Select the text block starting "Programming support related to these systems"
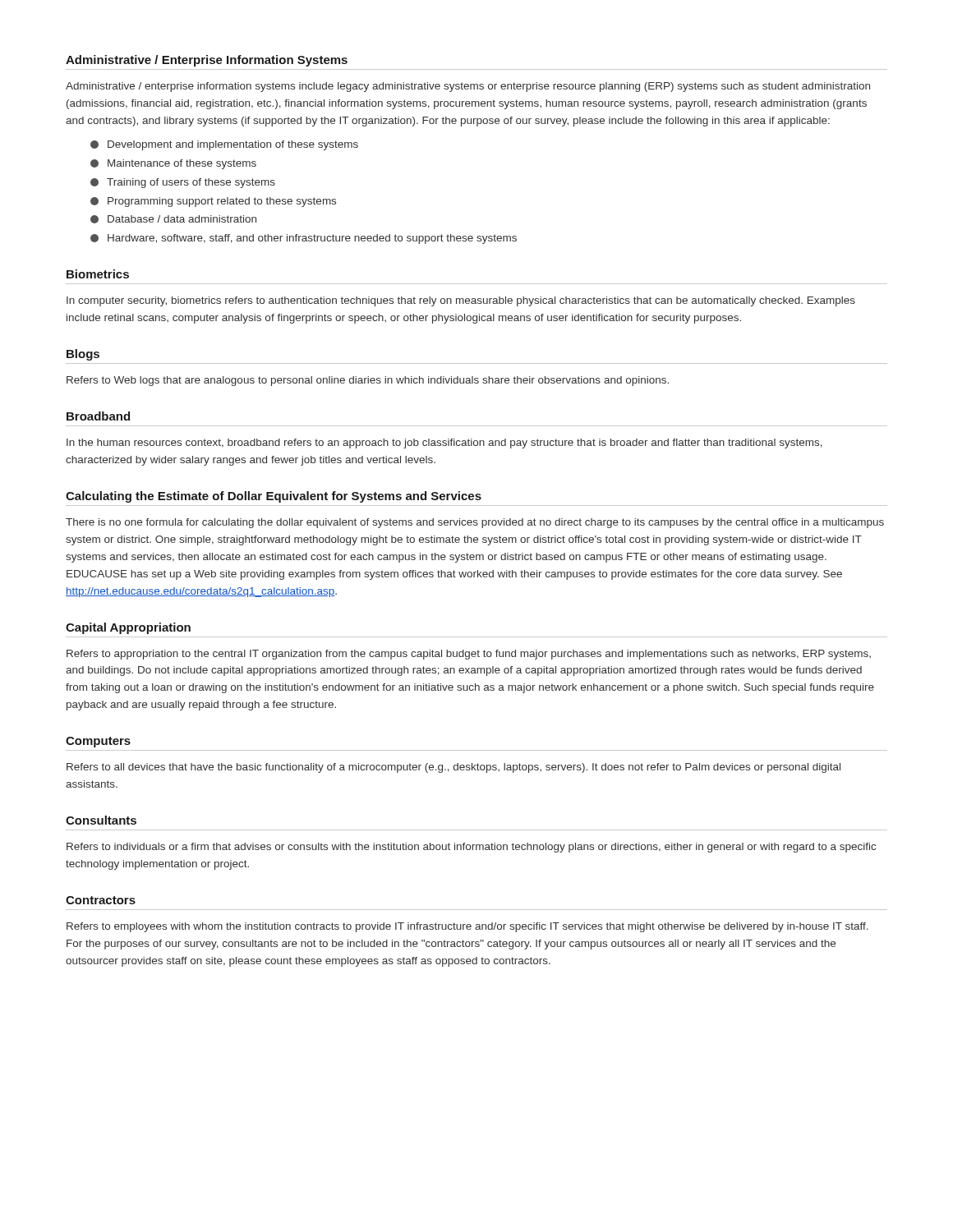Image resolution: width=953 pixels, height=1232 pixels. (214, 201)
